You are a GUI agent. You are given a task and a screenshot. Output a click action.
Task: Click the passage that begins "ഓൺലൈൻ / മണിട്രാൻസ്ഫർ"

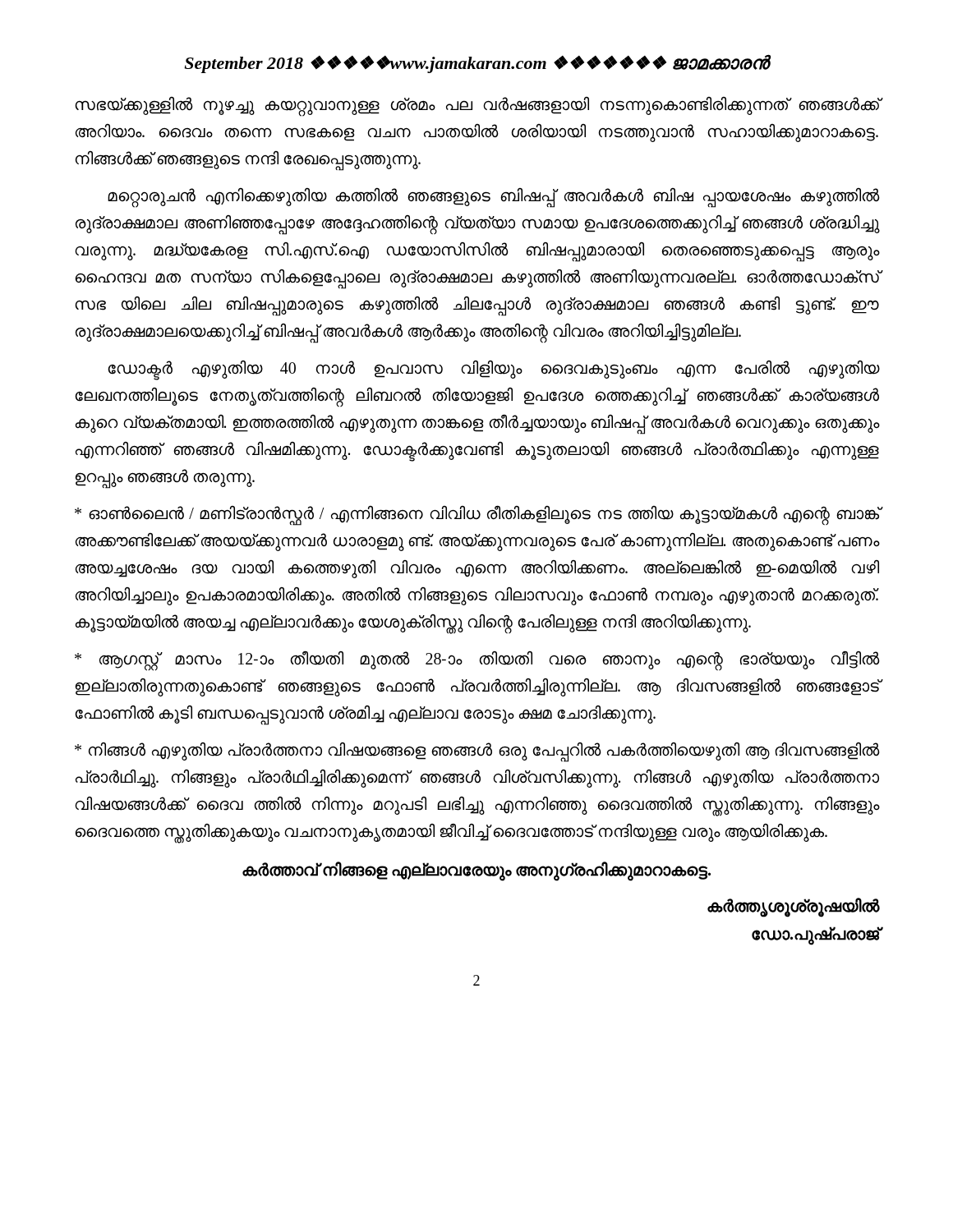tap(476, 568)
